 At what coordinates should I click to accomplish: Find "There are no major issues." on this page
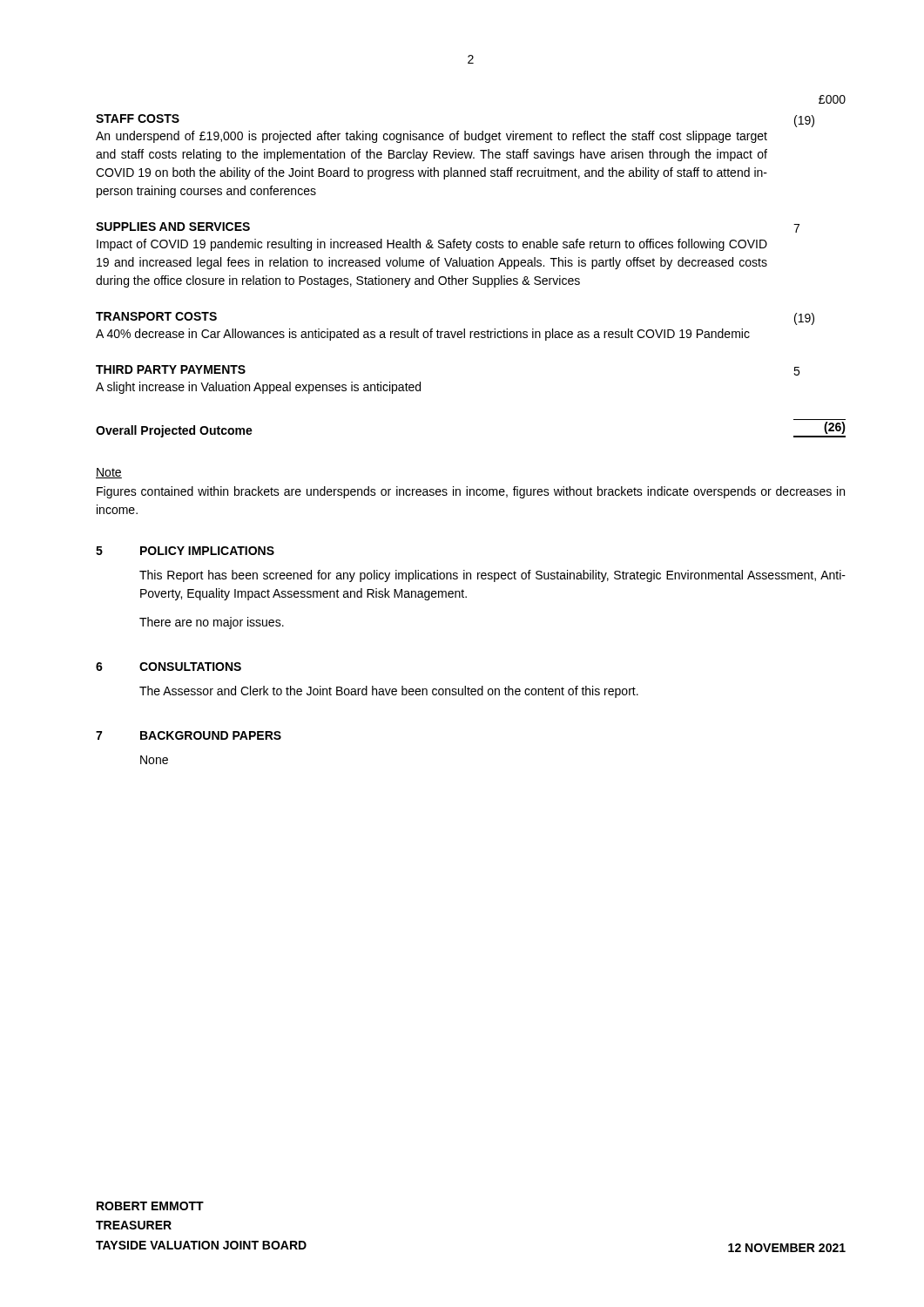tap(212, 622)
